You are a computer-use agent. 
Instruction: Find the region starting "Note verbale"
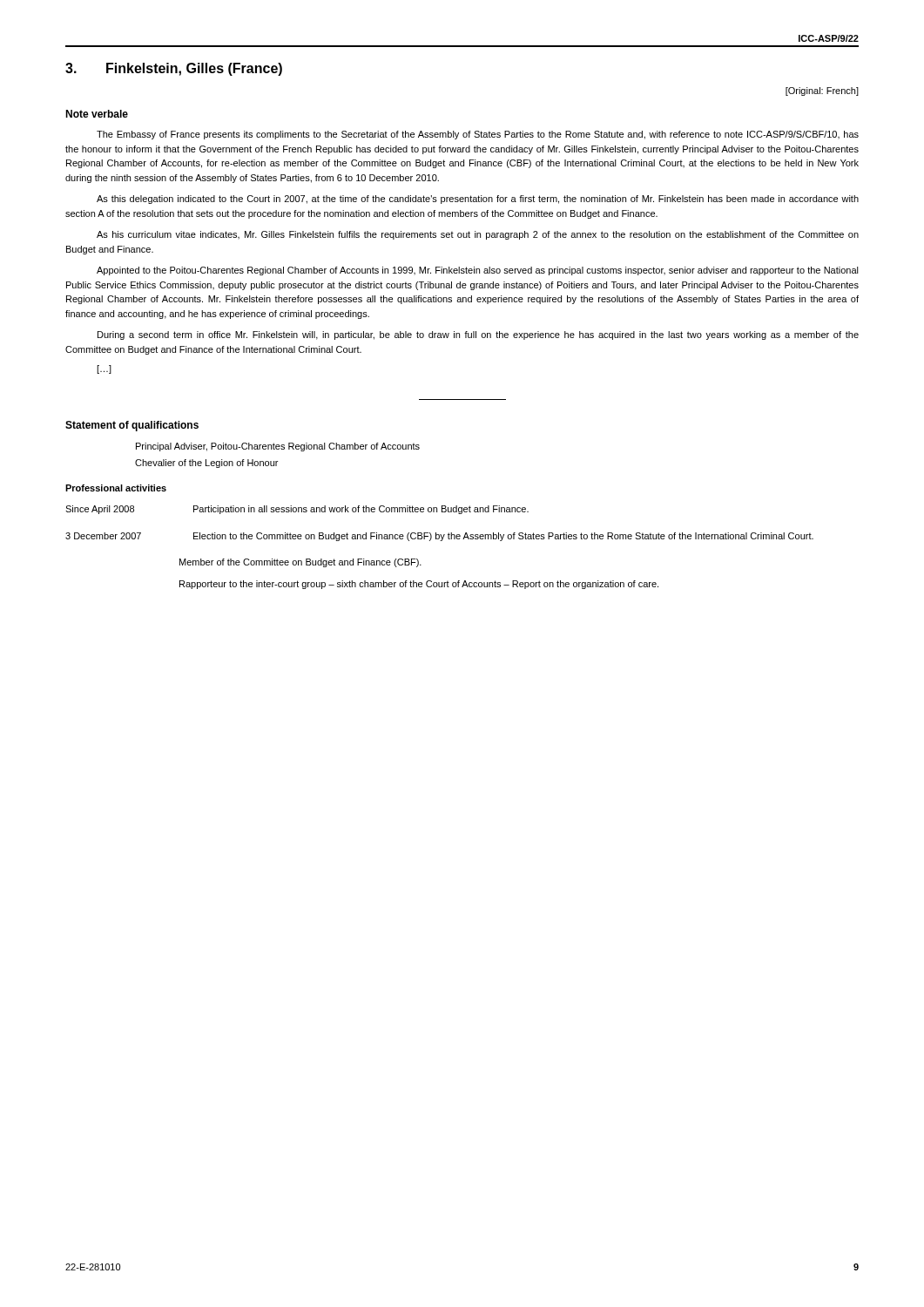97,114
